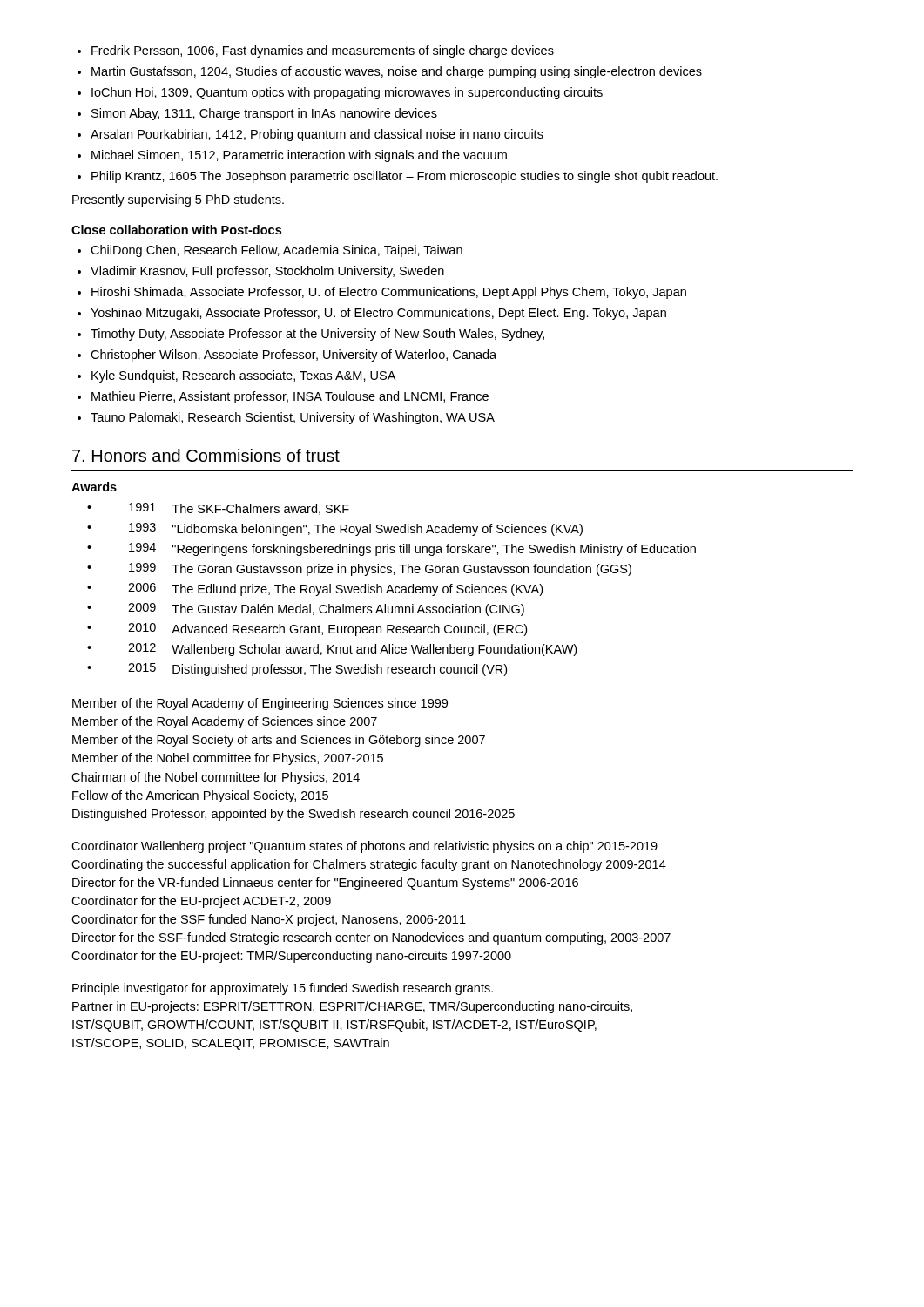Select the element starting "7. Honors and Commisions of trust"
This screenshot has width=924, height=1307.
tap(462, 459)
